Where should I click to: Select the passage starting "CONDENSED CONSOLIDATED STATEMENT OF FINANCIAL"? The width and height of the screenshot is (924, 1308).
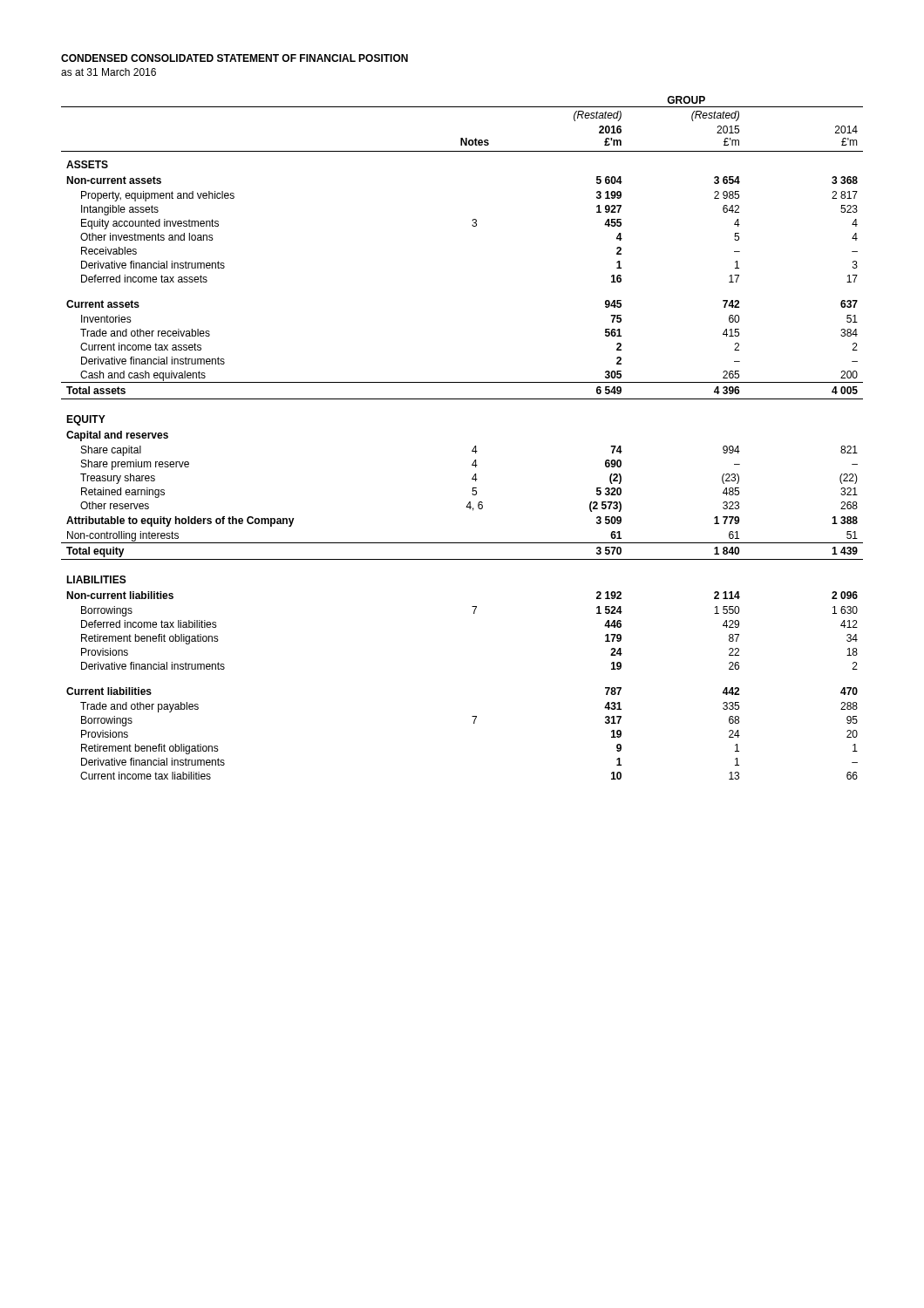[x=235, y=58]
